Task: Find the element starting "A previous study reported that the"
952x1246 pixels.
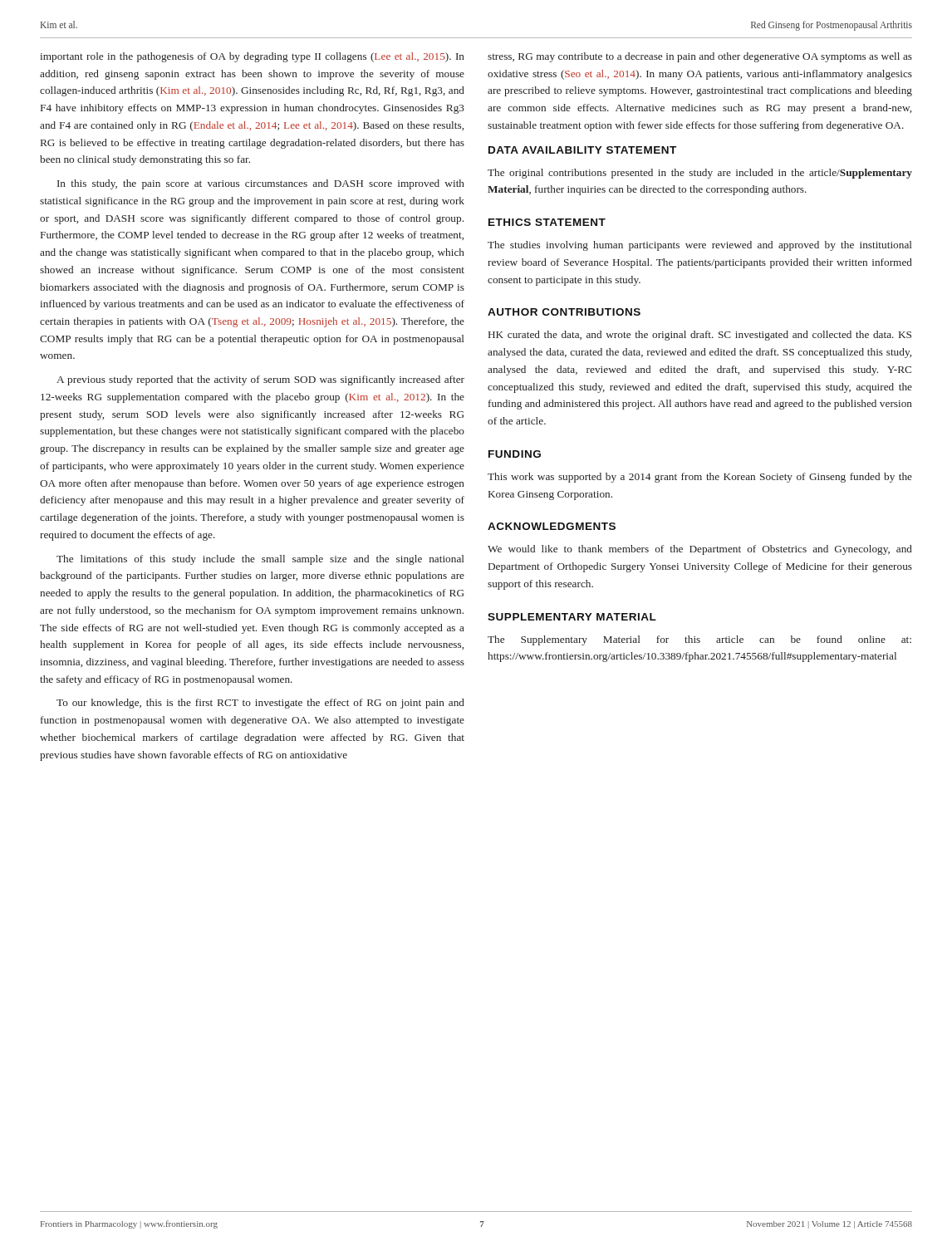Action: [252, 458]
